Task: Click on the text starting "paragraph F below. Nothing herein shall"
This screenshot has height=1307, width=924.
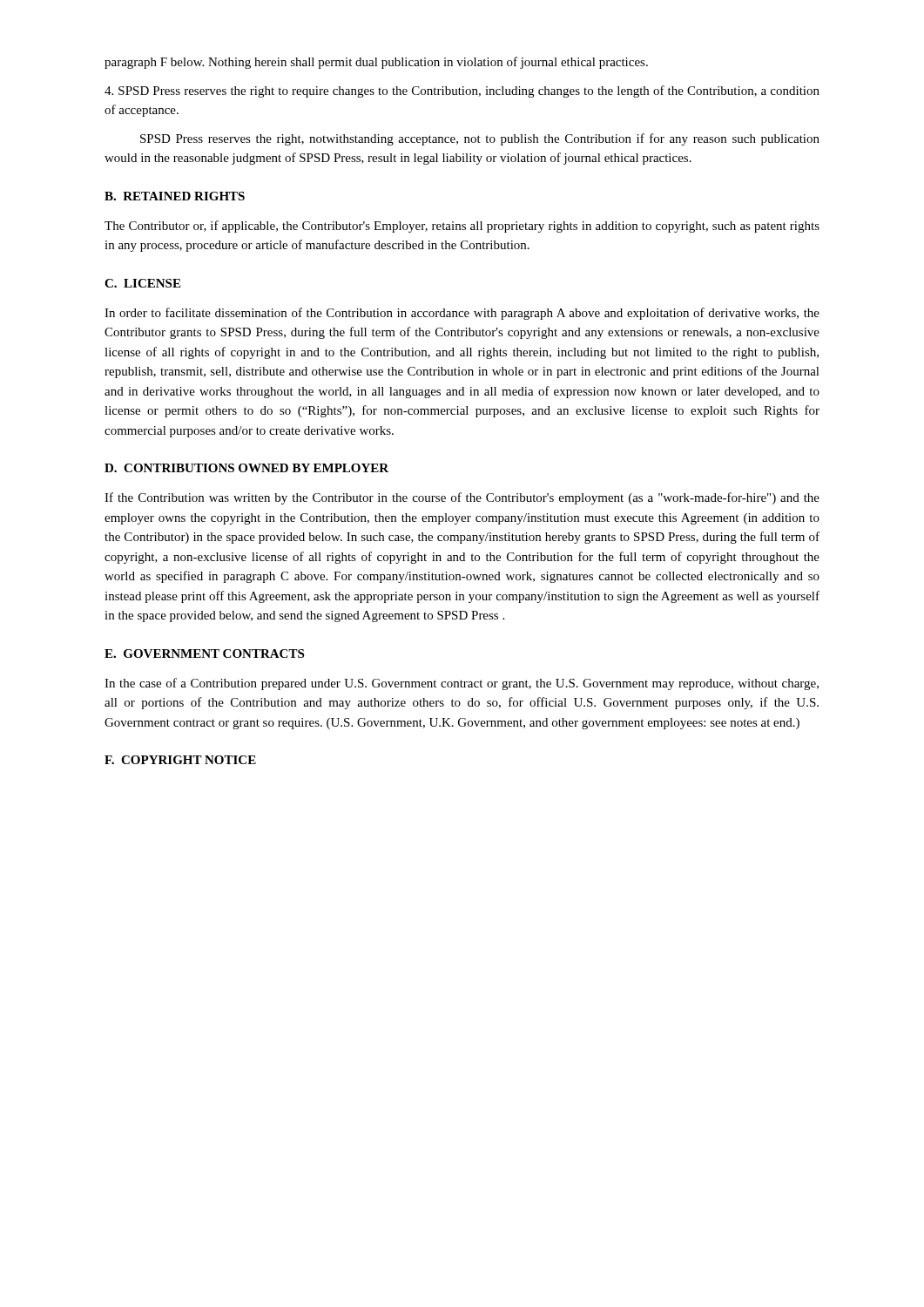Action: (376, 63)
